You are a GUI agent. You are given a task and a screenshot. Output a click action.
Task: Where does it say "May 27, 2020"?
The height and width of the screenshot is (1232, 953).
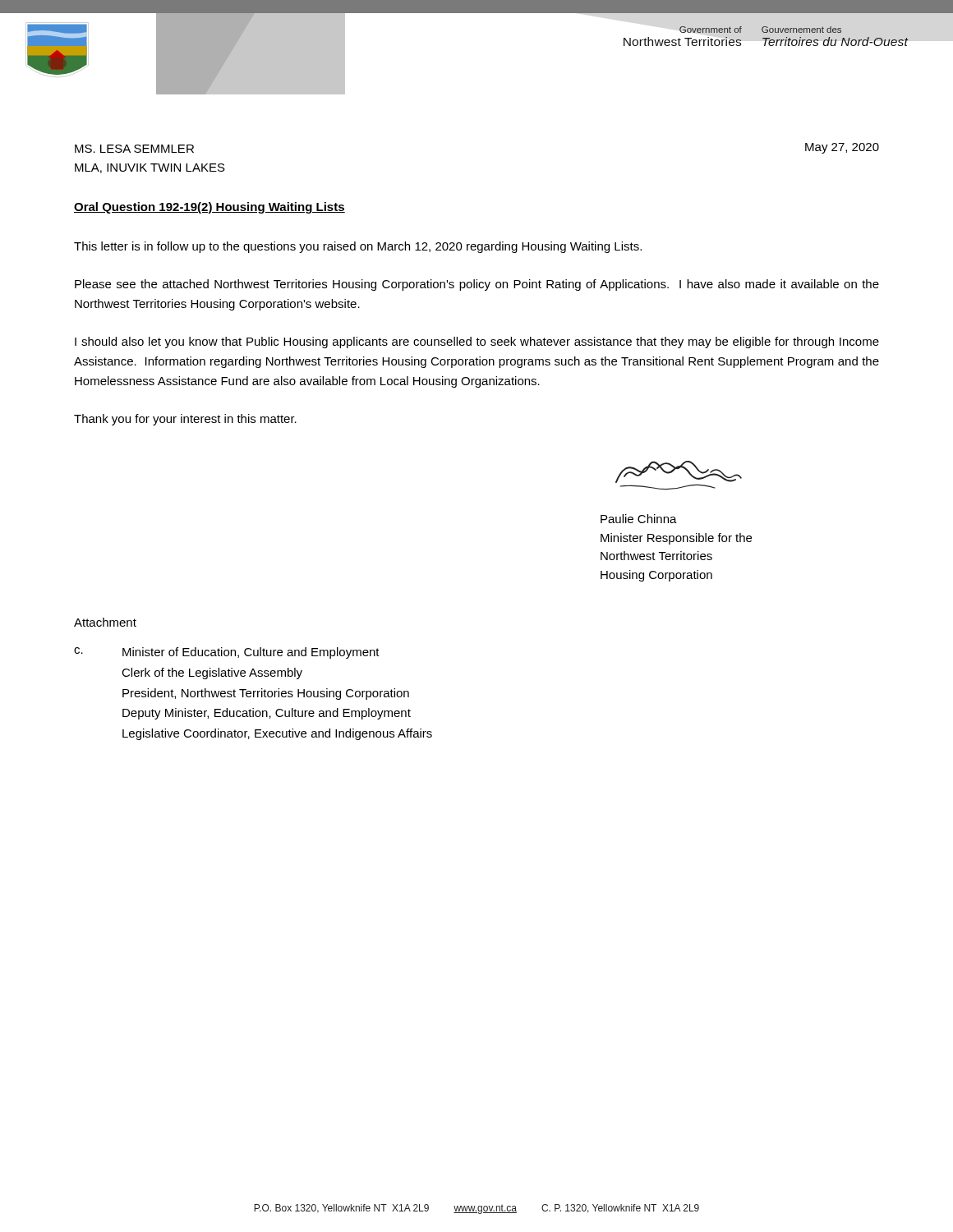(x=842, y=147)
